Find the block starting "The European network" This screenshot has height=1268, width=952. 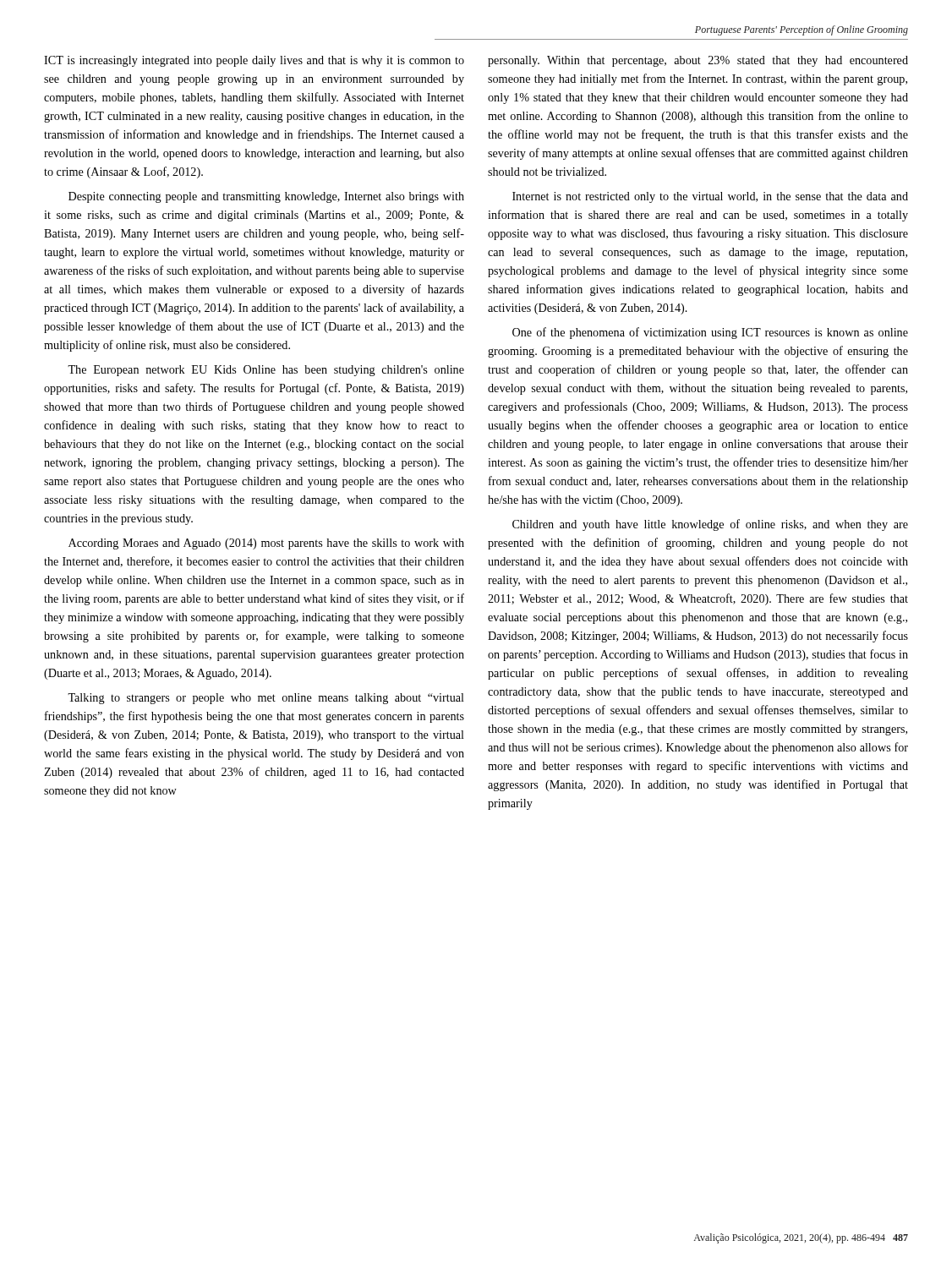[x=254, y=444]
